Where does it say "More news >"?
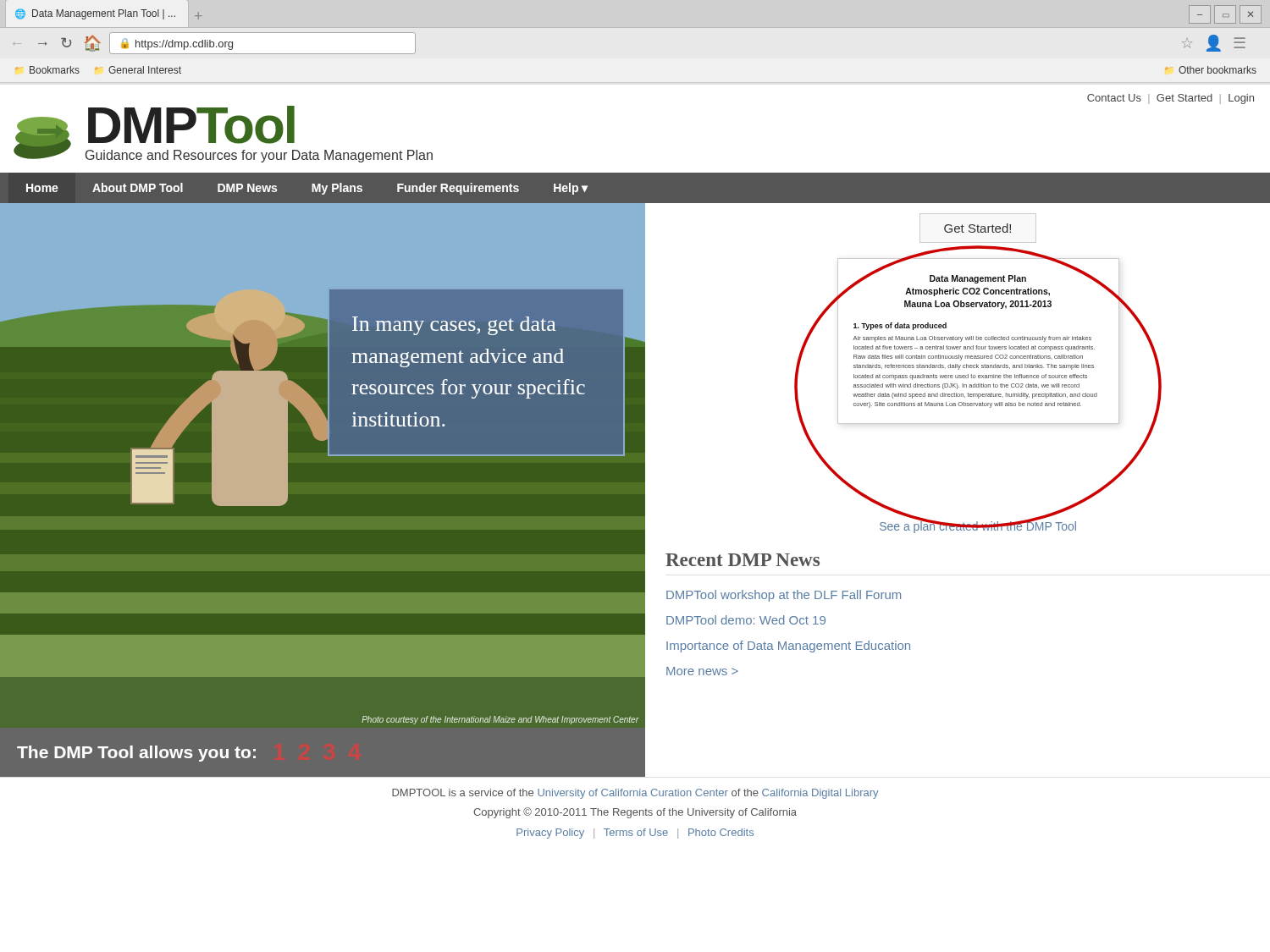The height and width of the screenshot is (952, 1270). click(x=702, y=671)
